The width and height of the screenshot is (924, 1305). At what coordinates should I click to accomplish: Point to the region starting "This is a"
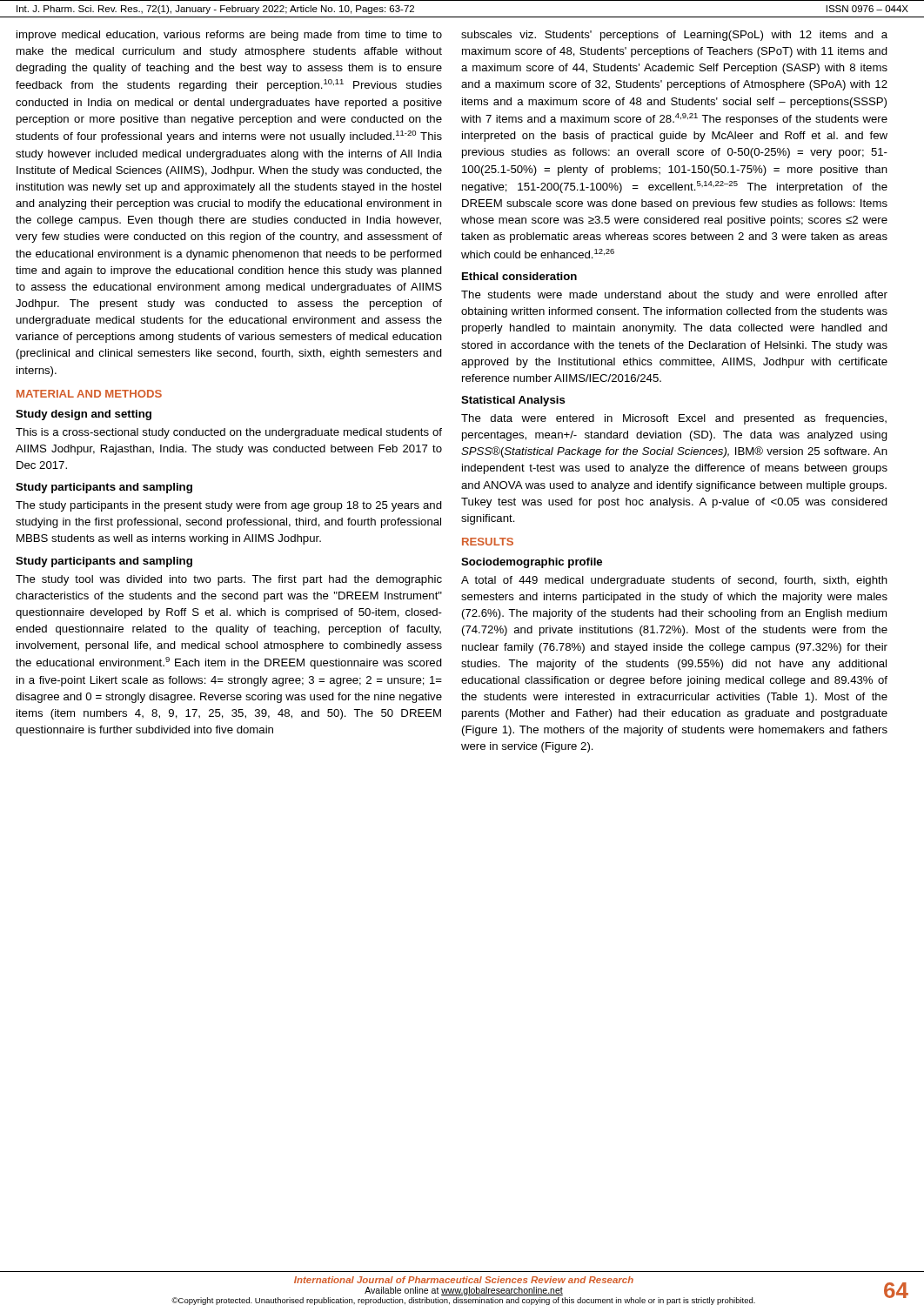[229, 448]
